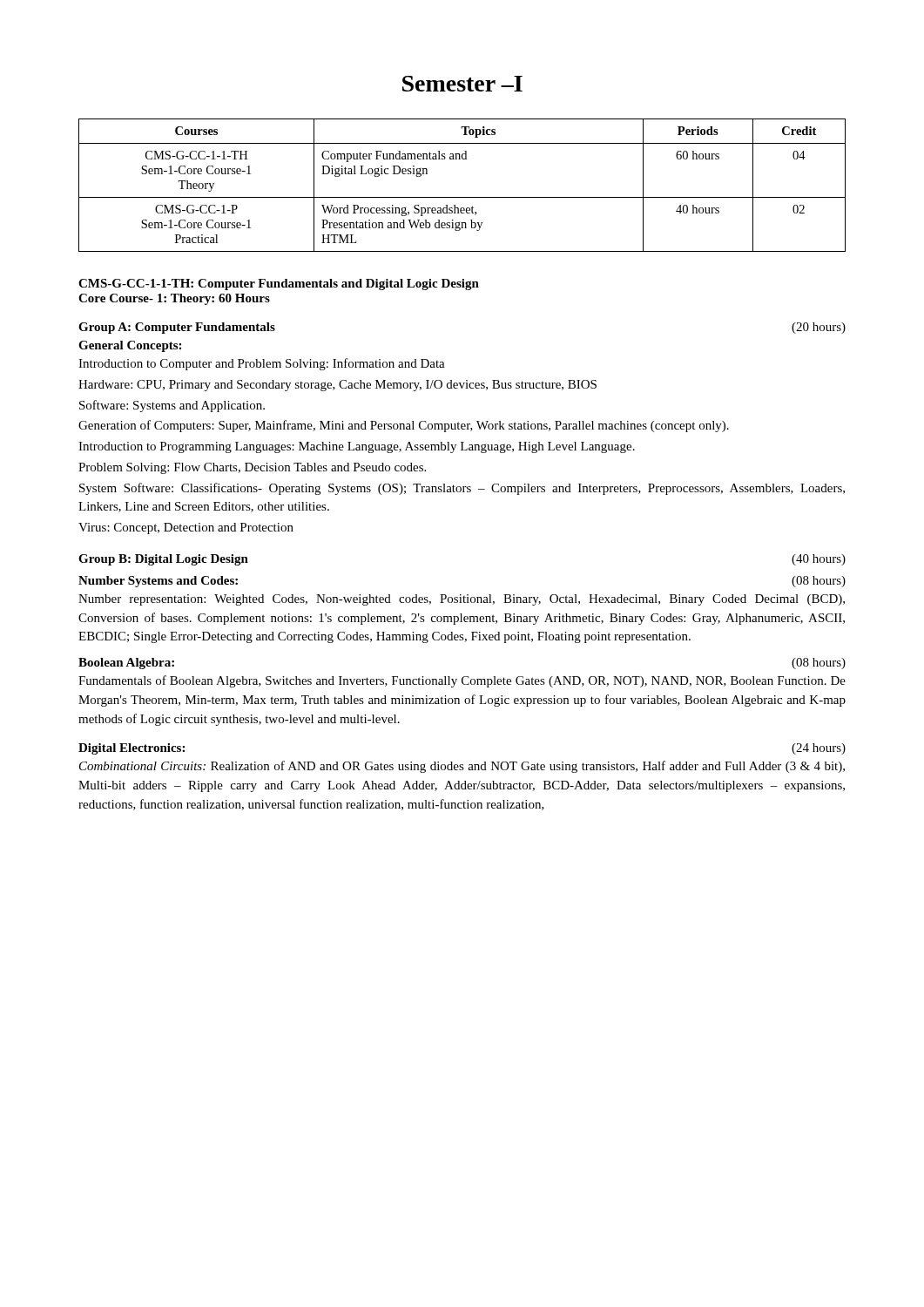
Task: Select the section header with the text "Group A: Computer"
Action: coord(177,328)
